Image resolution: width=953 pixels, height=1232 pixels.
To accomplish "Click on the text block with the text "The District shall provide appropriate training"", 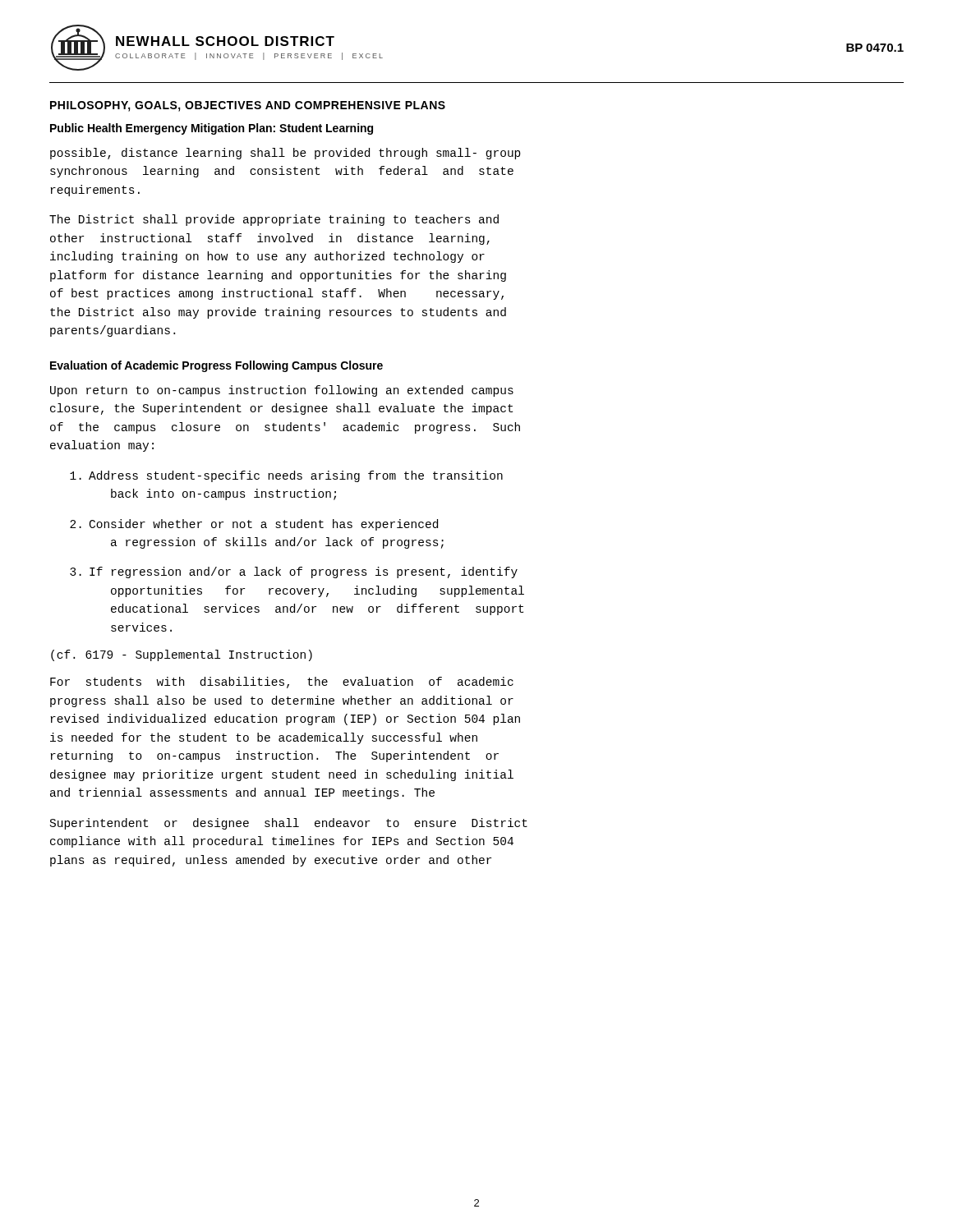I will tap(278, 276).
